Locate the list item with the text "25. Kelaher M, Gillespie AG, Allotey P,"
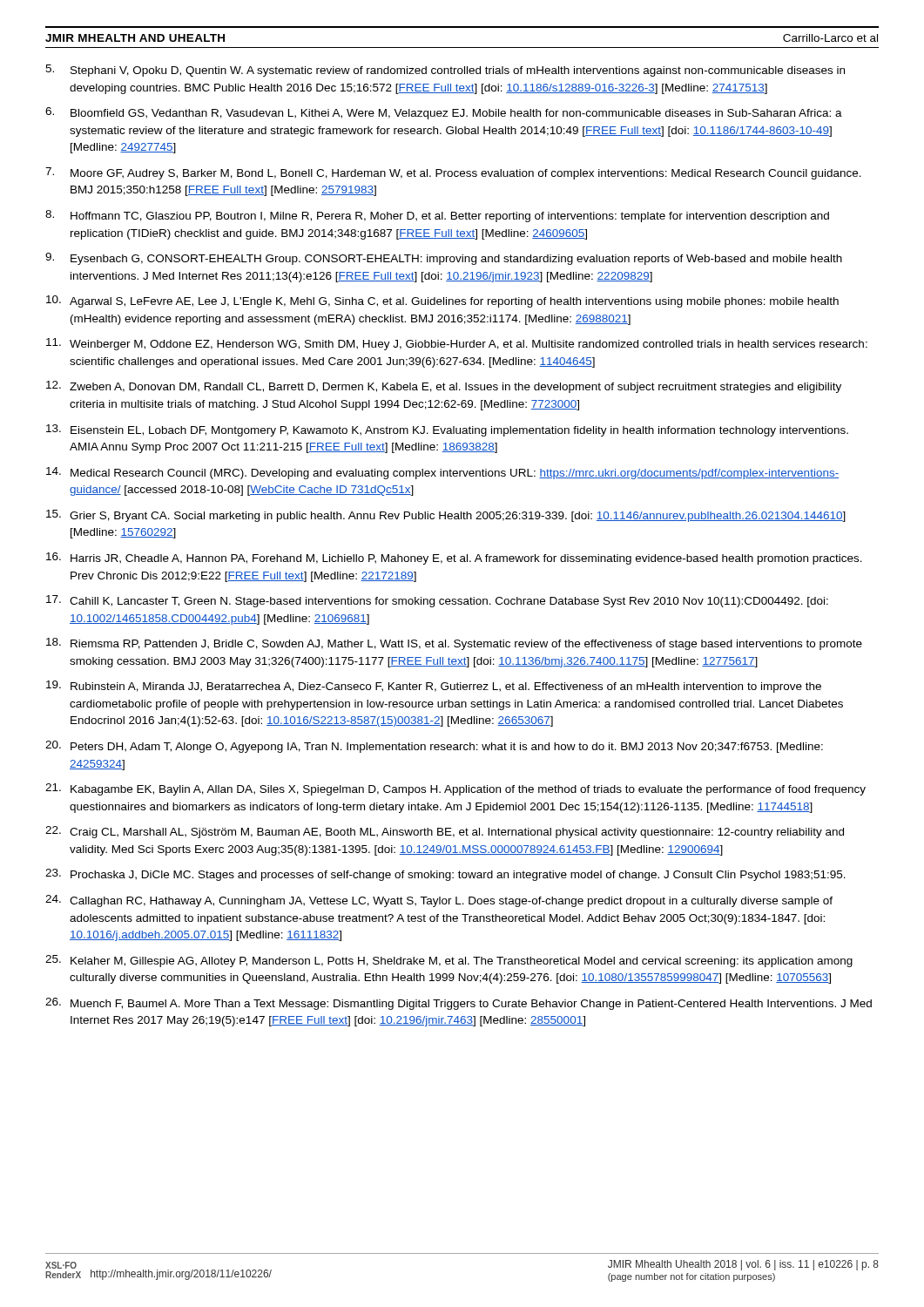 [462, 969]
